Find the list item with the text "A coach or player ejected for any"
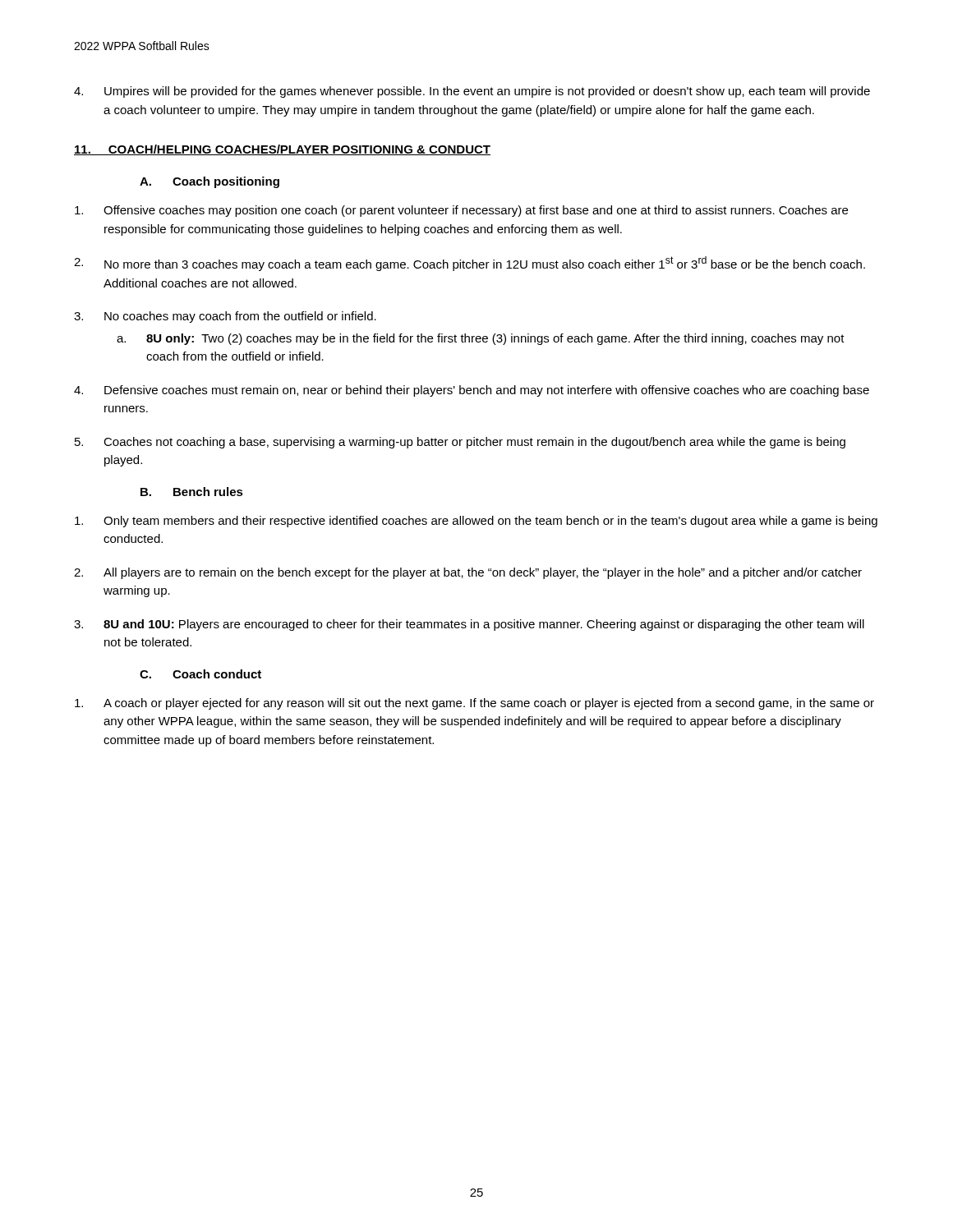 (476, 721)
